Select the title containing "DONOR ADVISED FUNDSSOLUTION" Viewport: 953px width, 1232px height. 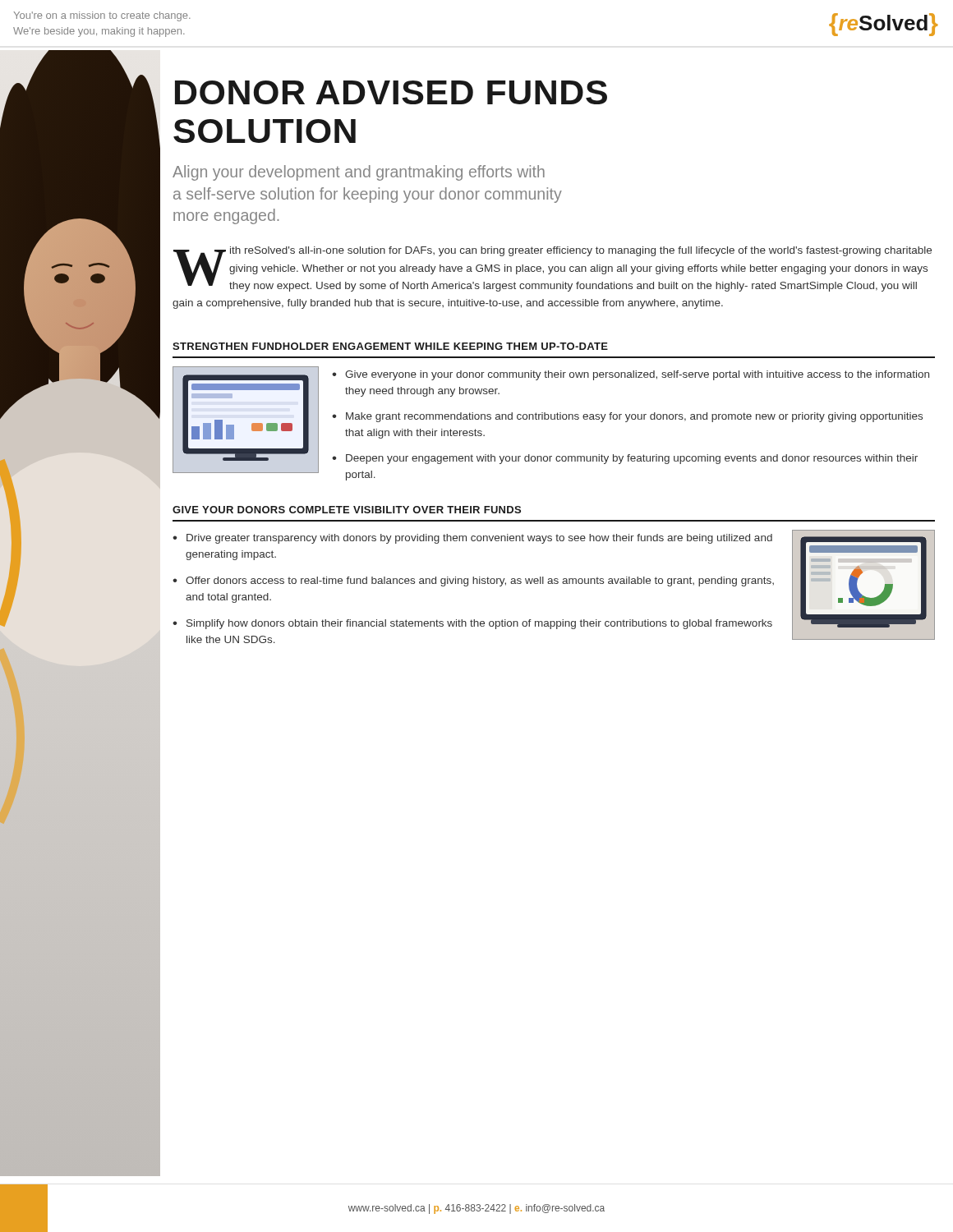point(391,112)
